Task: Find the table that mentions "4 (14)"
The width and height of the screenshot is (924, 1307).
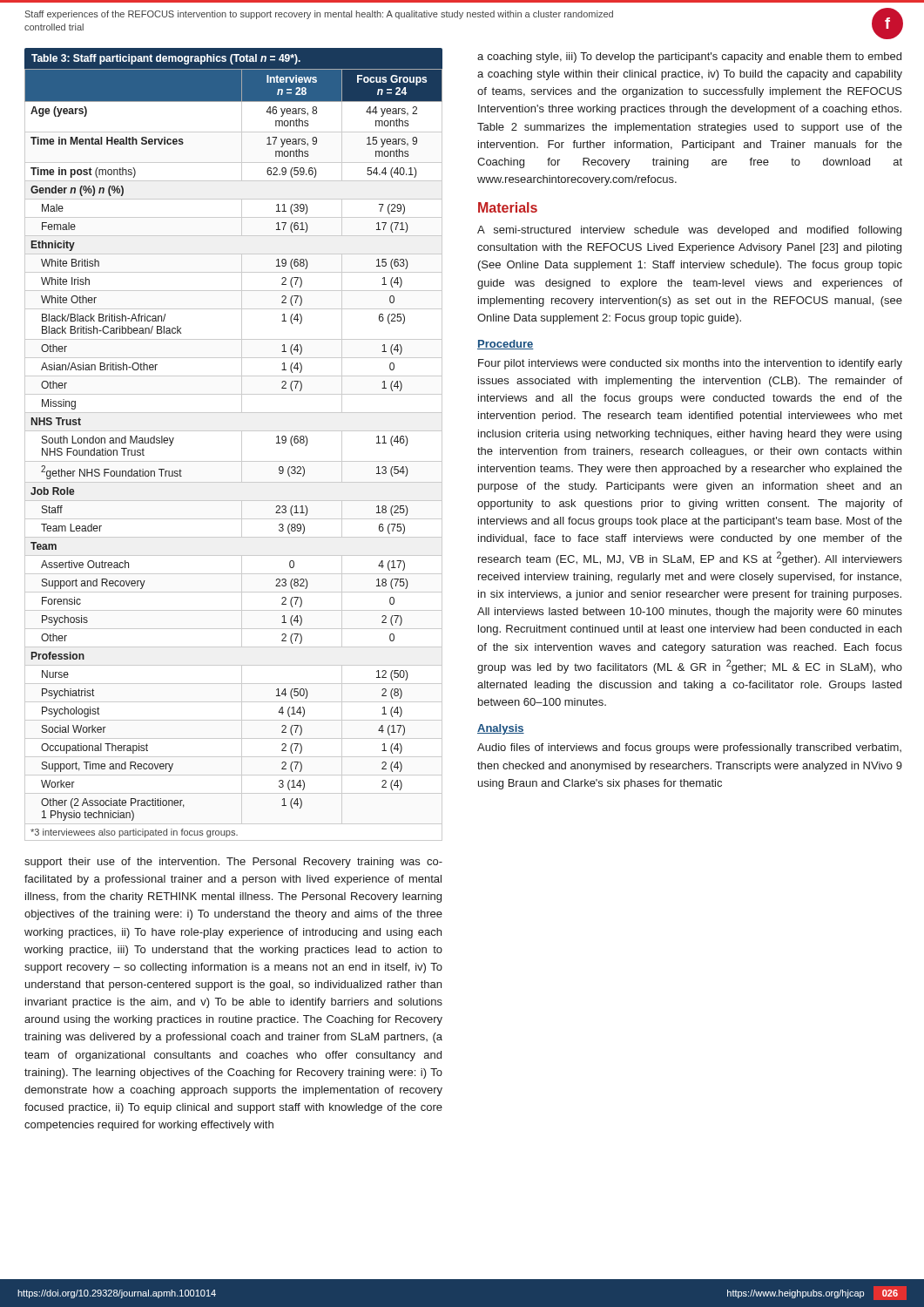Action: [233, 444]
